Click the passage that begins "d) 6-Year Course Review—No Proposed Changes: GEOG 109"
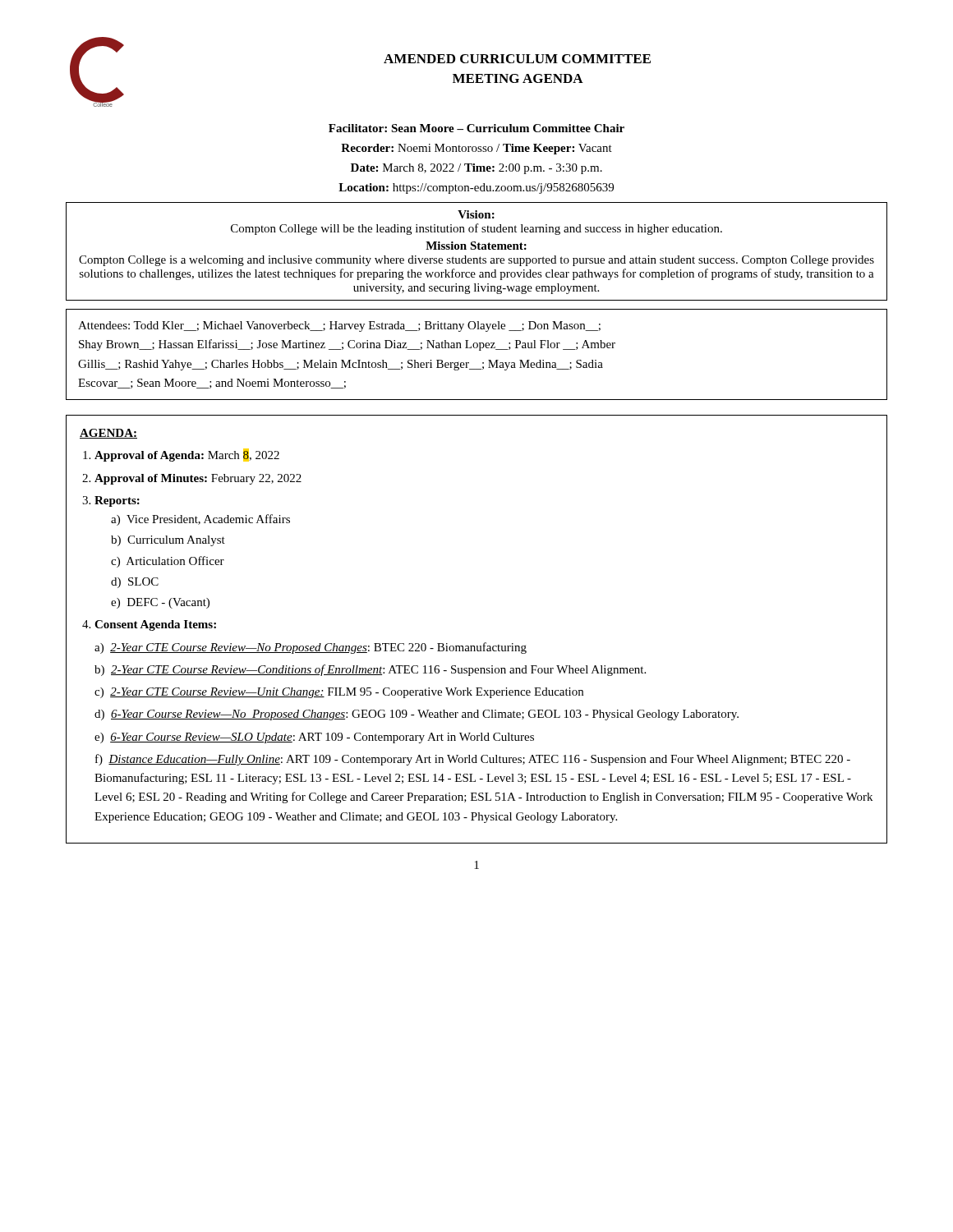The height and width of the screenshot is (1232, 953). [417, 714]
